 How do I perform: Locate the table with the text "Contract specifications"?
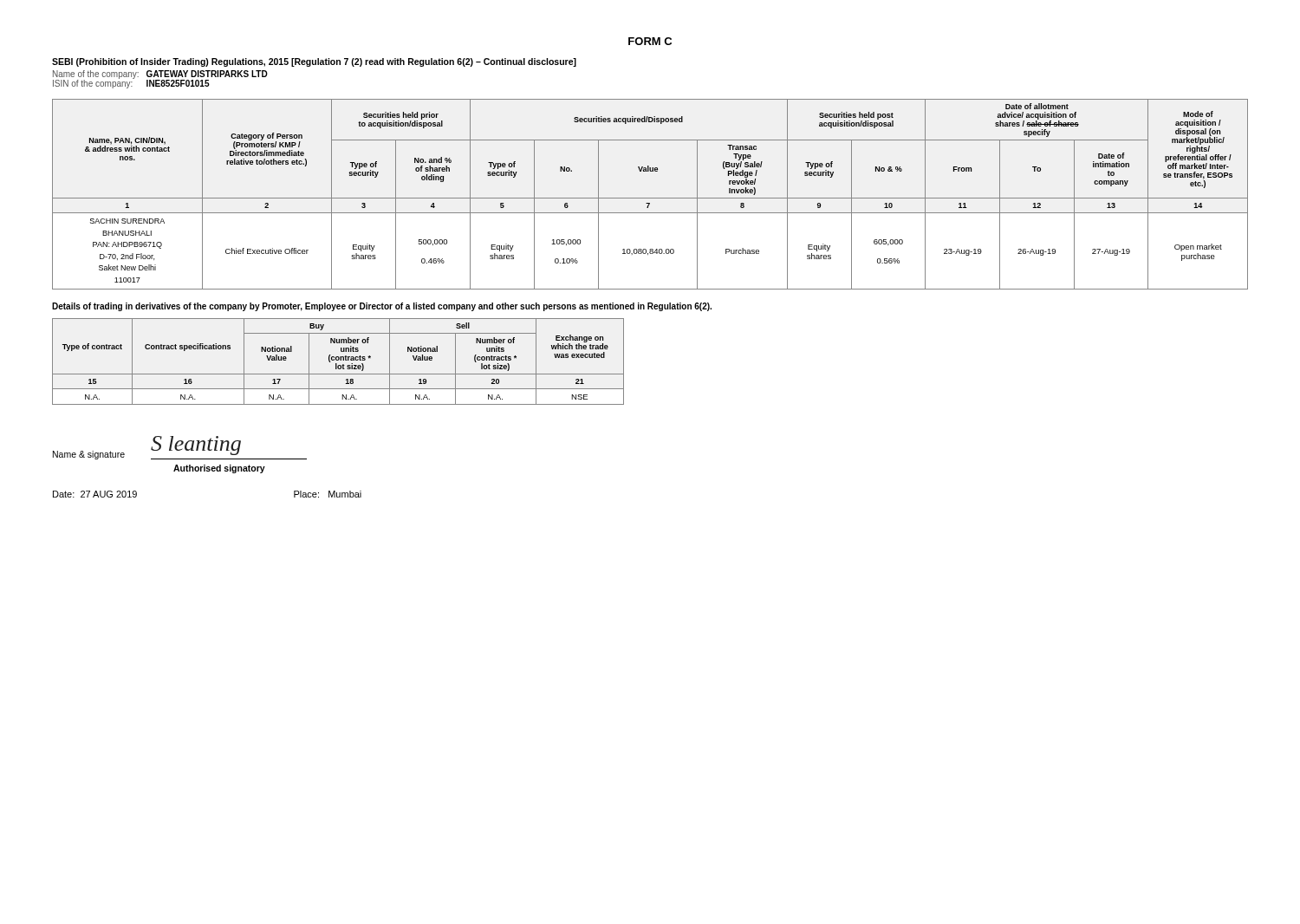650,361
